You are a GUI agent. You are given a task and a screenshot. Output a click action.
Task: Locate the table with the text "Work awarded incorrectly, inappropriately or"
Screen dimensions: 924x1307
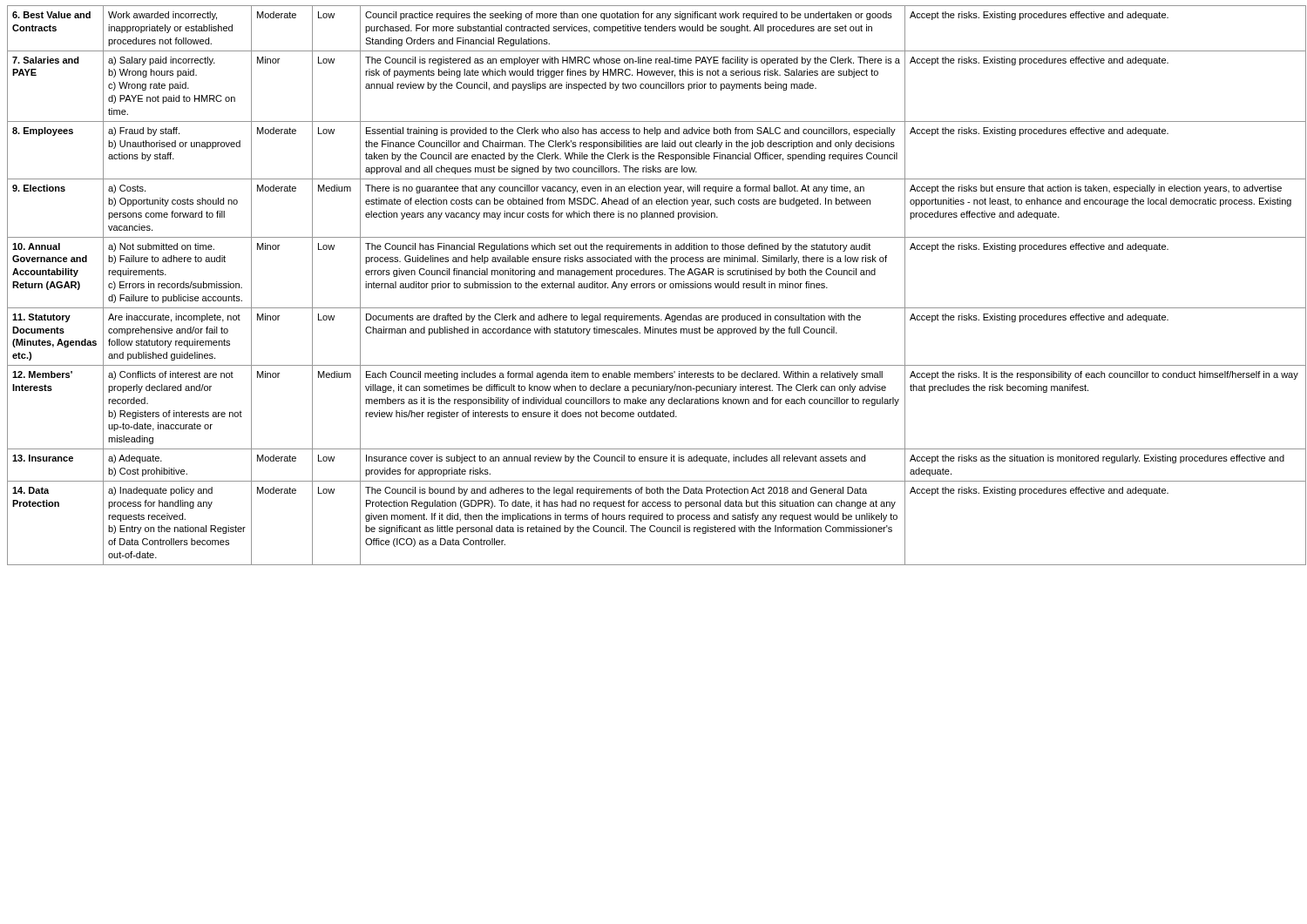click(654, 285)
